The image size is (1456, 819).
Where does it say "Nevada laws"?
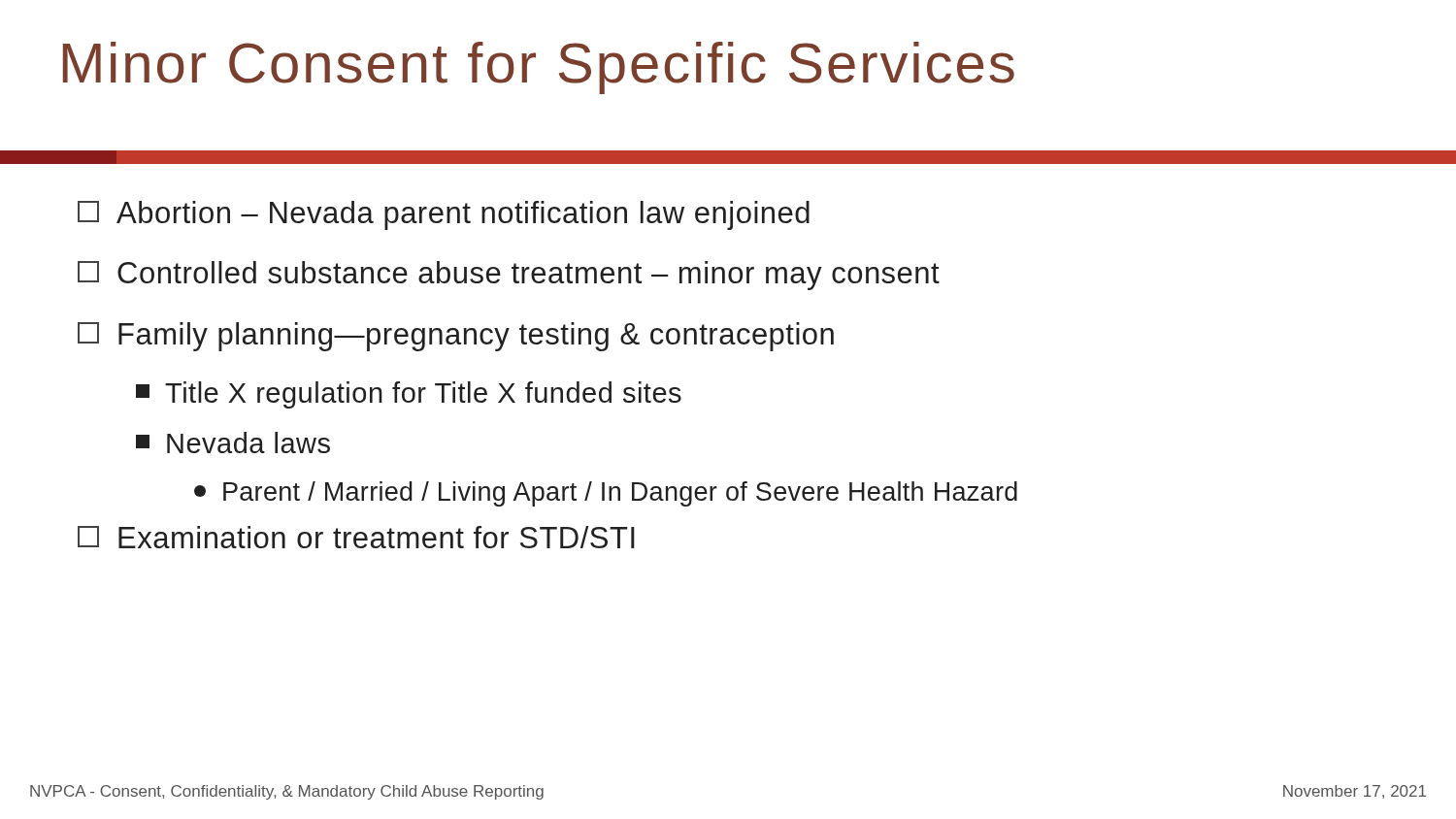point(234,444)
